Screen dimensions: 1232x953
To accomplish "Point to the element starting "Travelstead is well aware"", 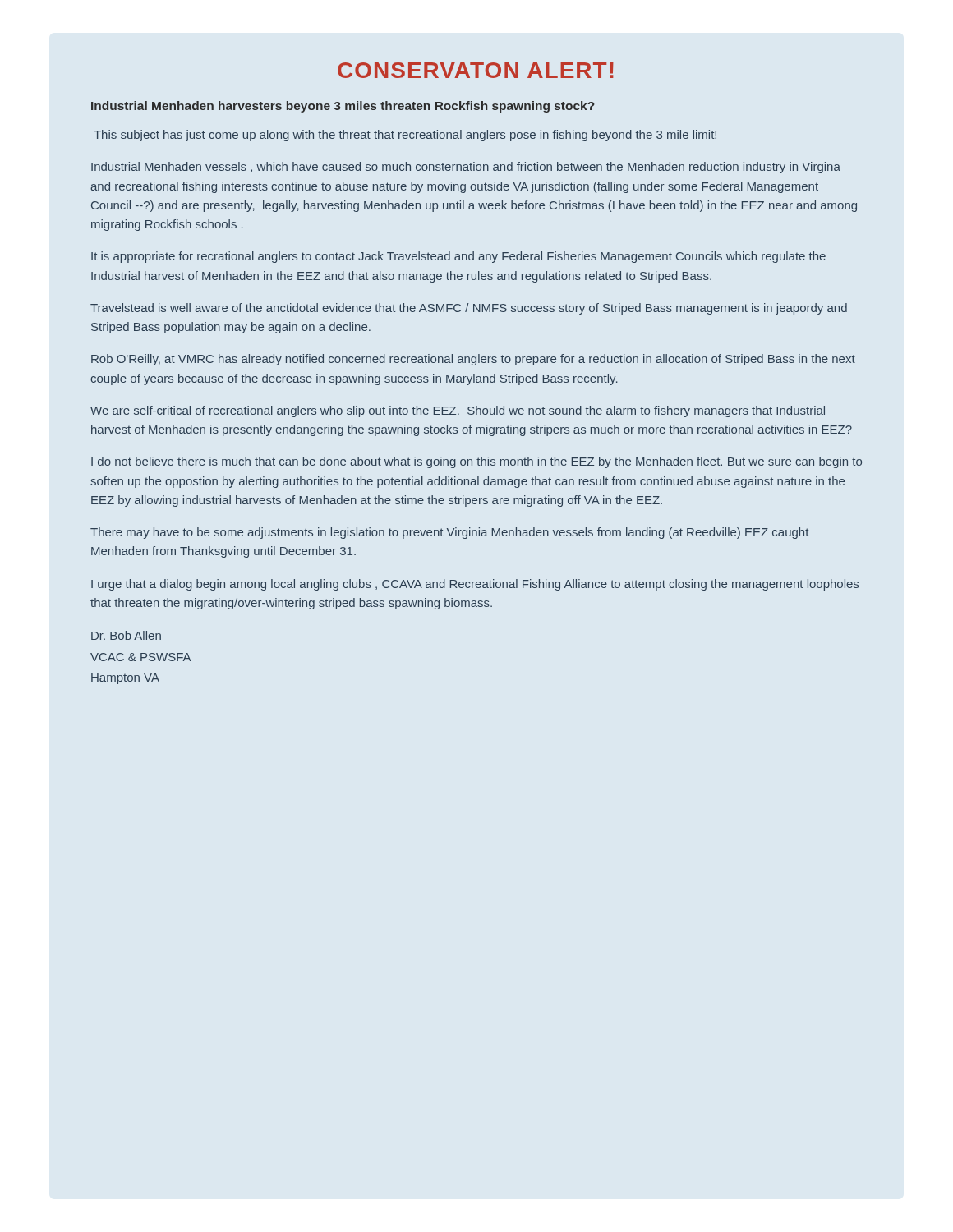I will tap(469, 317).
